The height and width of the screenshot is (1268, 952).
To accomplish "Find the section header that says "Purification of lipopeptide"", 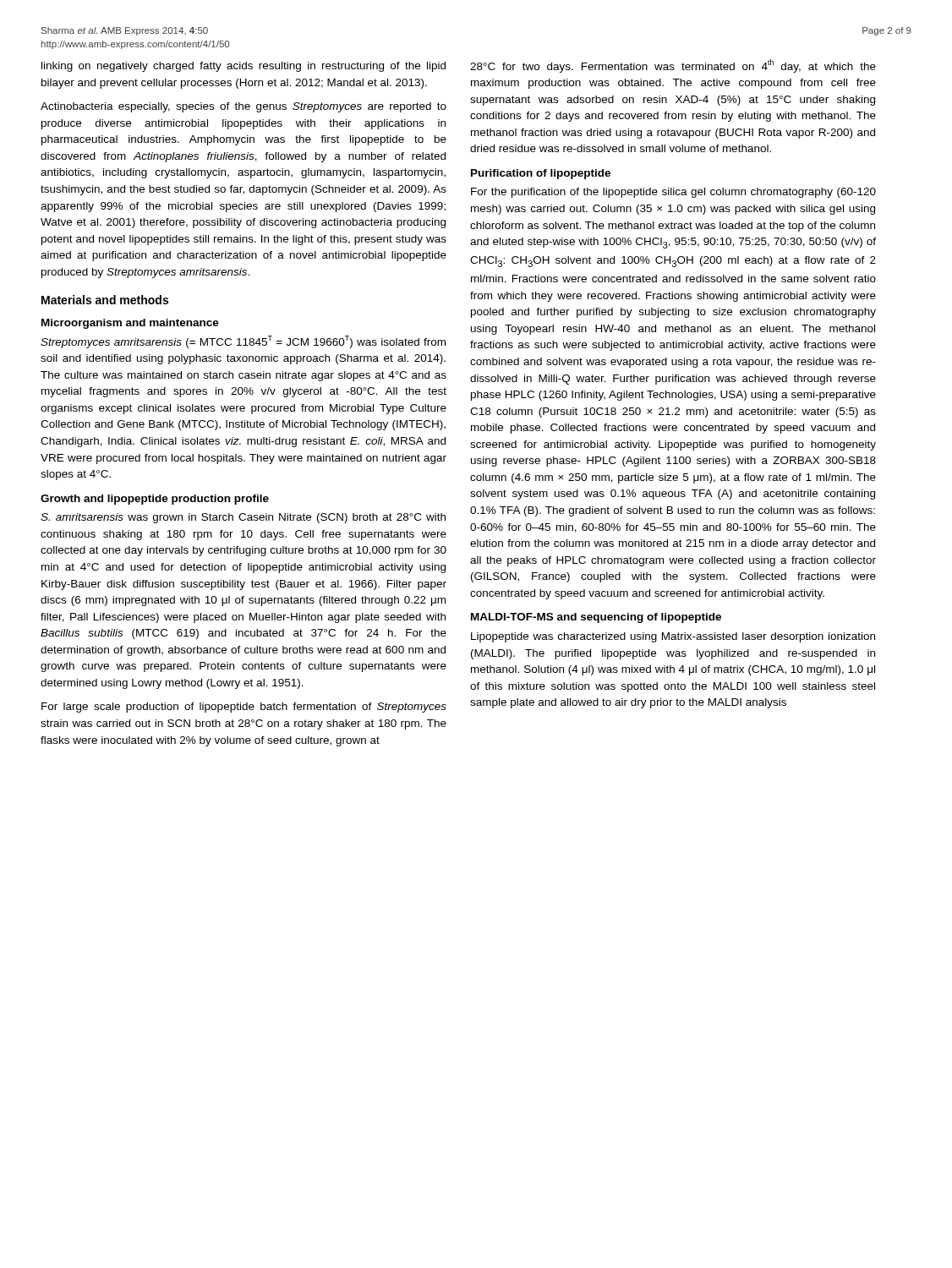I will [540, 173].
